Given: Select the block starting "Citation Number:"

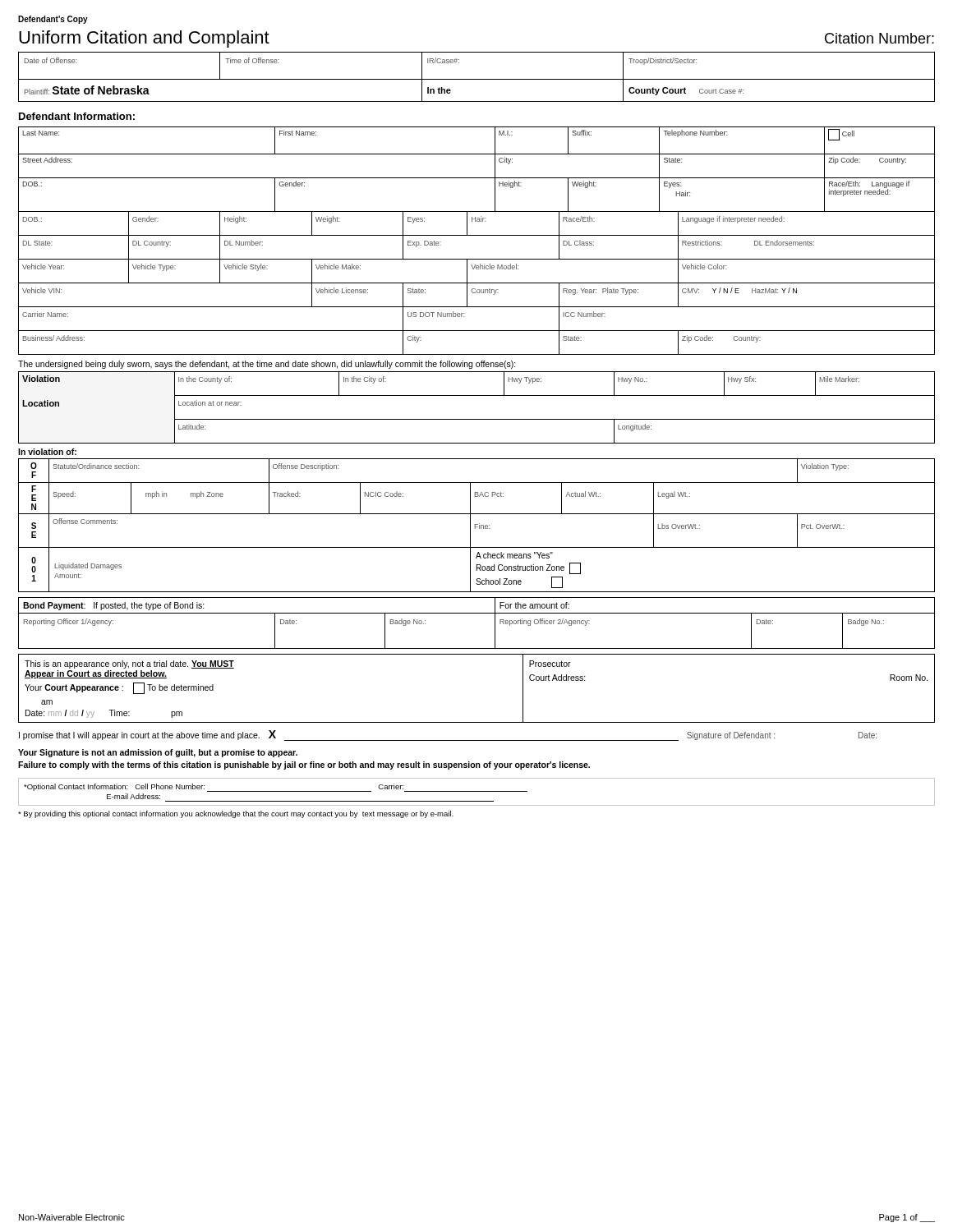Looking at the screenshot, I should point(879,39).
